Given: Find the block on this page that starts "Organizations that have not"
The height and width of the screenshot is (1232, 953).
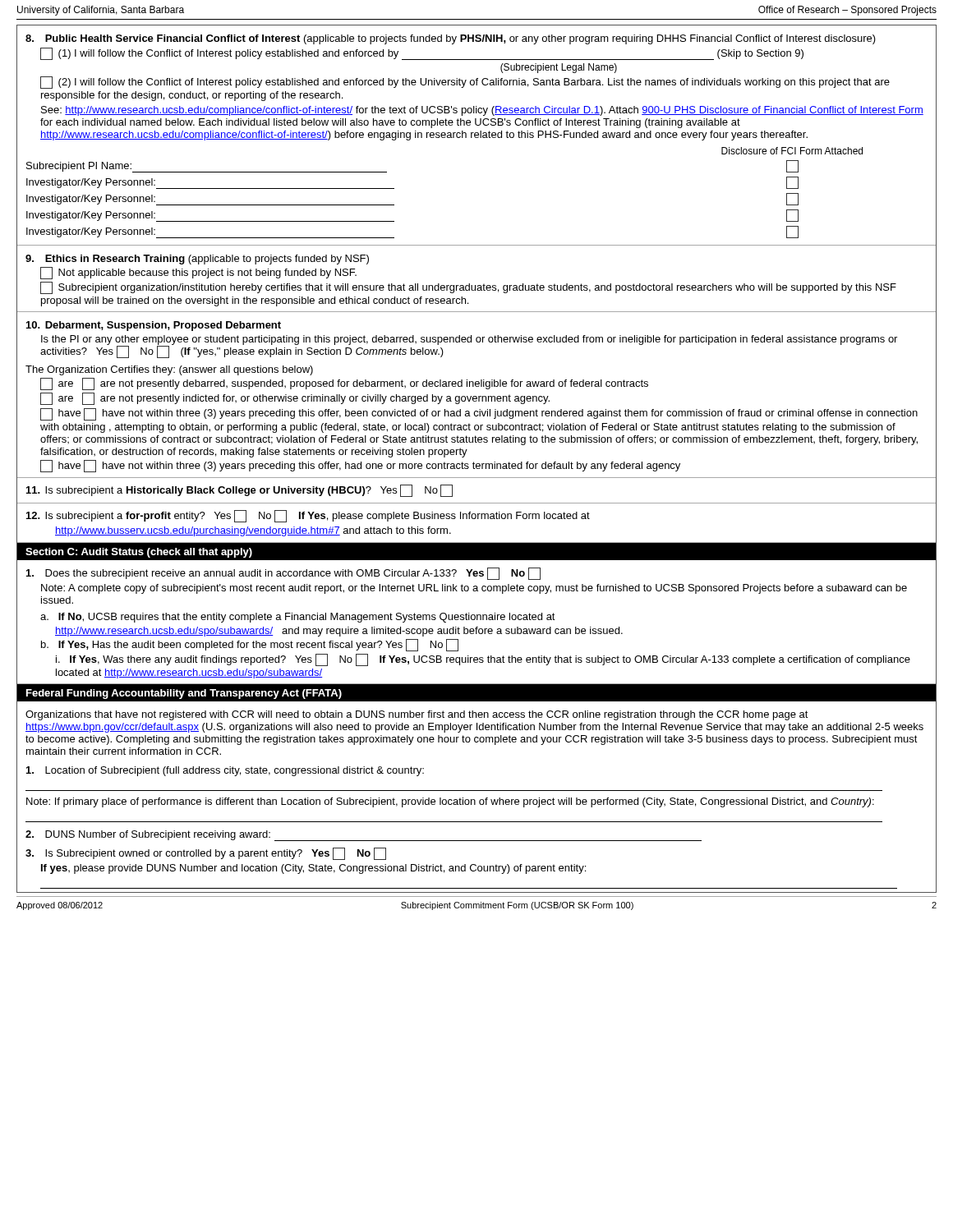Looking at the screenshot, I should click(476, 798).
